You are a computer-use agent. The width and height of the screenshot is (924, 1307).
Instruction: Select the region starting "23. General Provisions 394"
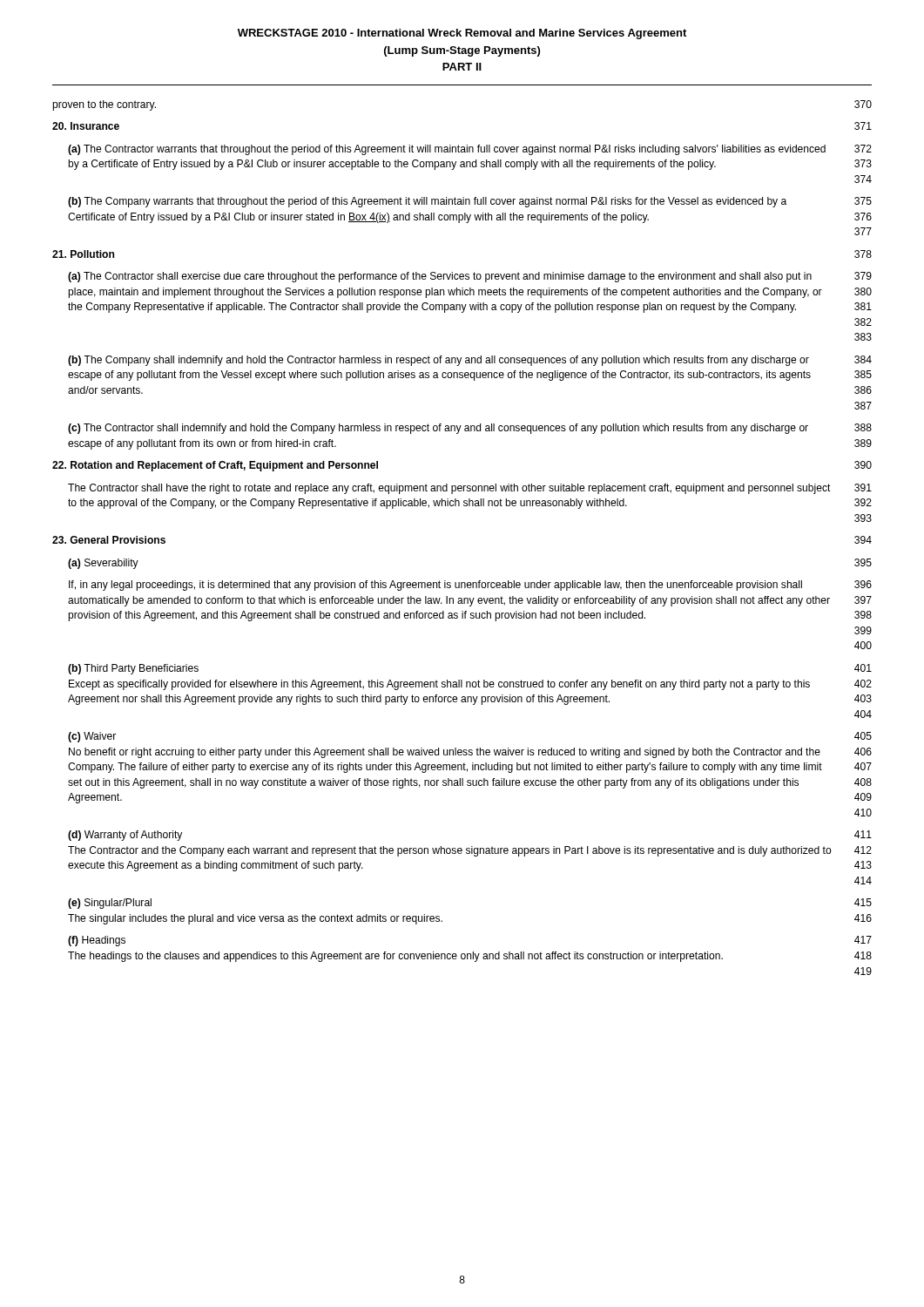click(x=102, y=539)
